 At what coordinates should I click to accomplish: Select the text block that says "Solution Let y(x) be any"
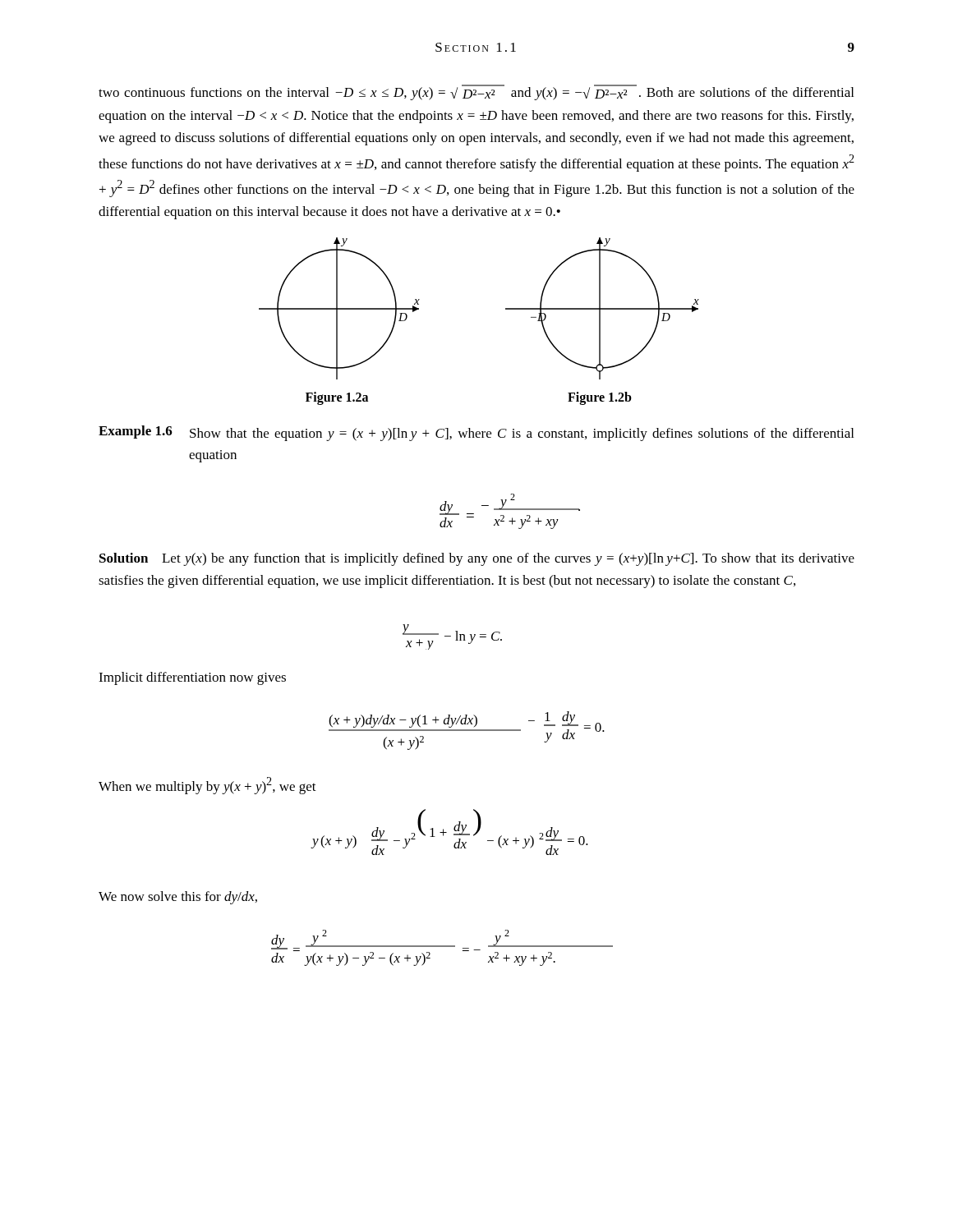476,569
